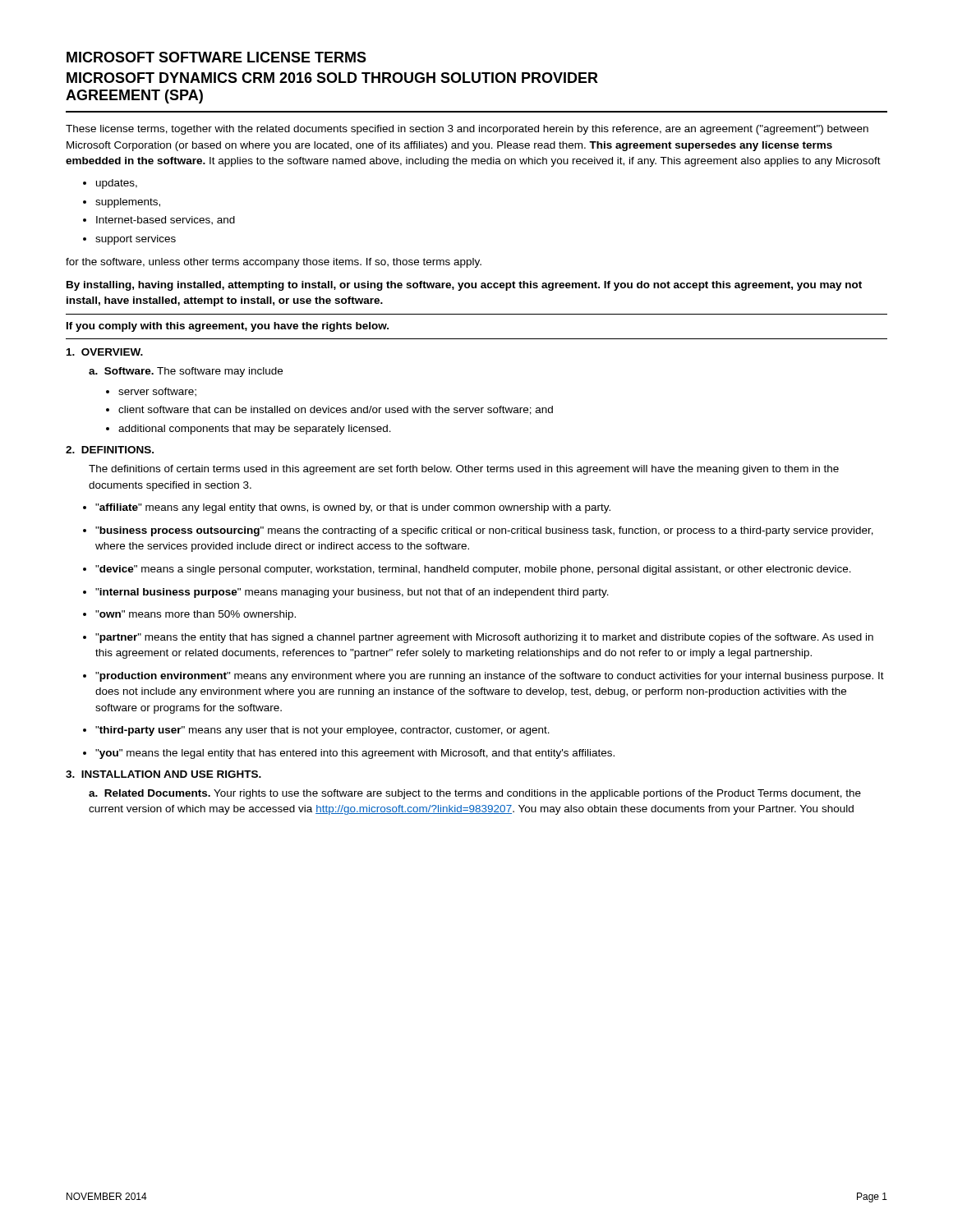
Task: Locate the element starting "additional components that may be"
Action: click(x=255, y=430)
